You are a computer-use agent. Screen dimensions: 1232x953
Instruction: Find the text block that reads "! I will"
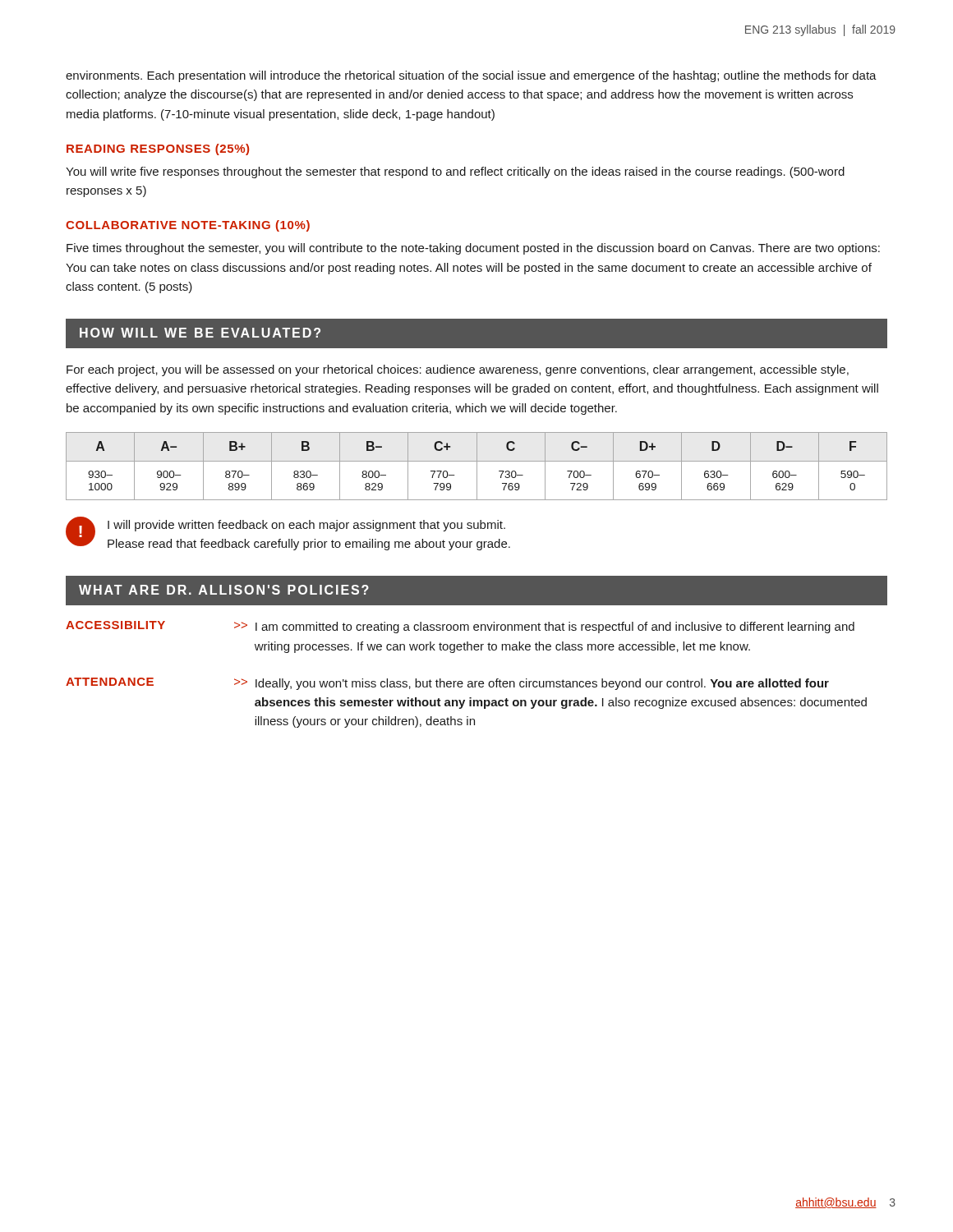coord(288,534)
